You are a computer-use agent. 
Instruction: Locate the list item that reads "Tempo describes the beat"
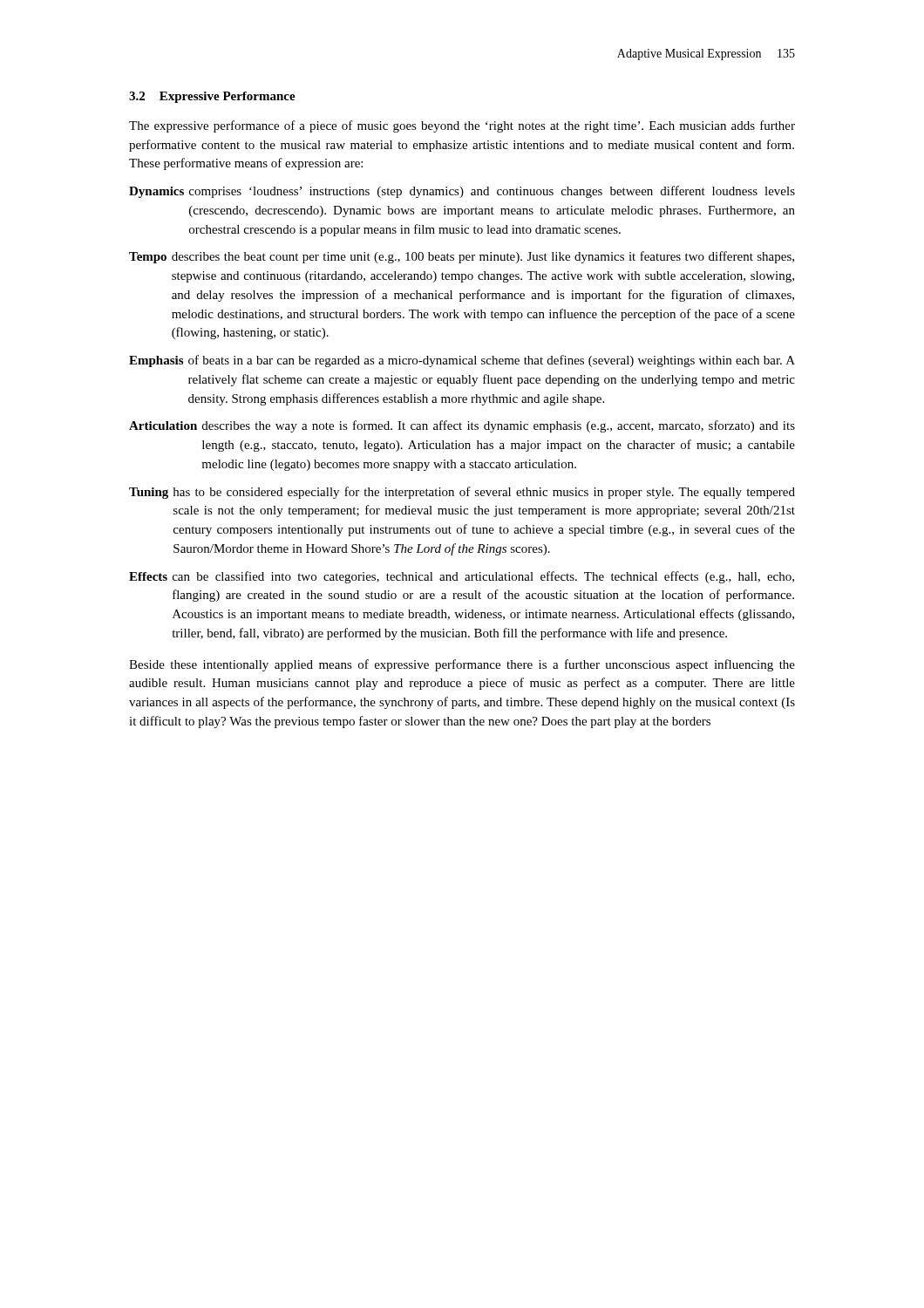(462, 295)
